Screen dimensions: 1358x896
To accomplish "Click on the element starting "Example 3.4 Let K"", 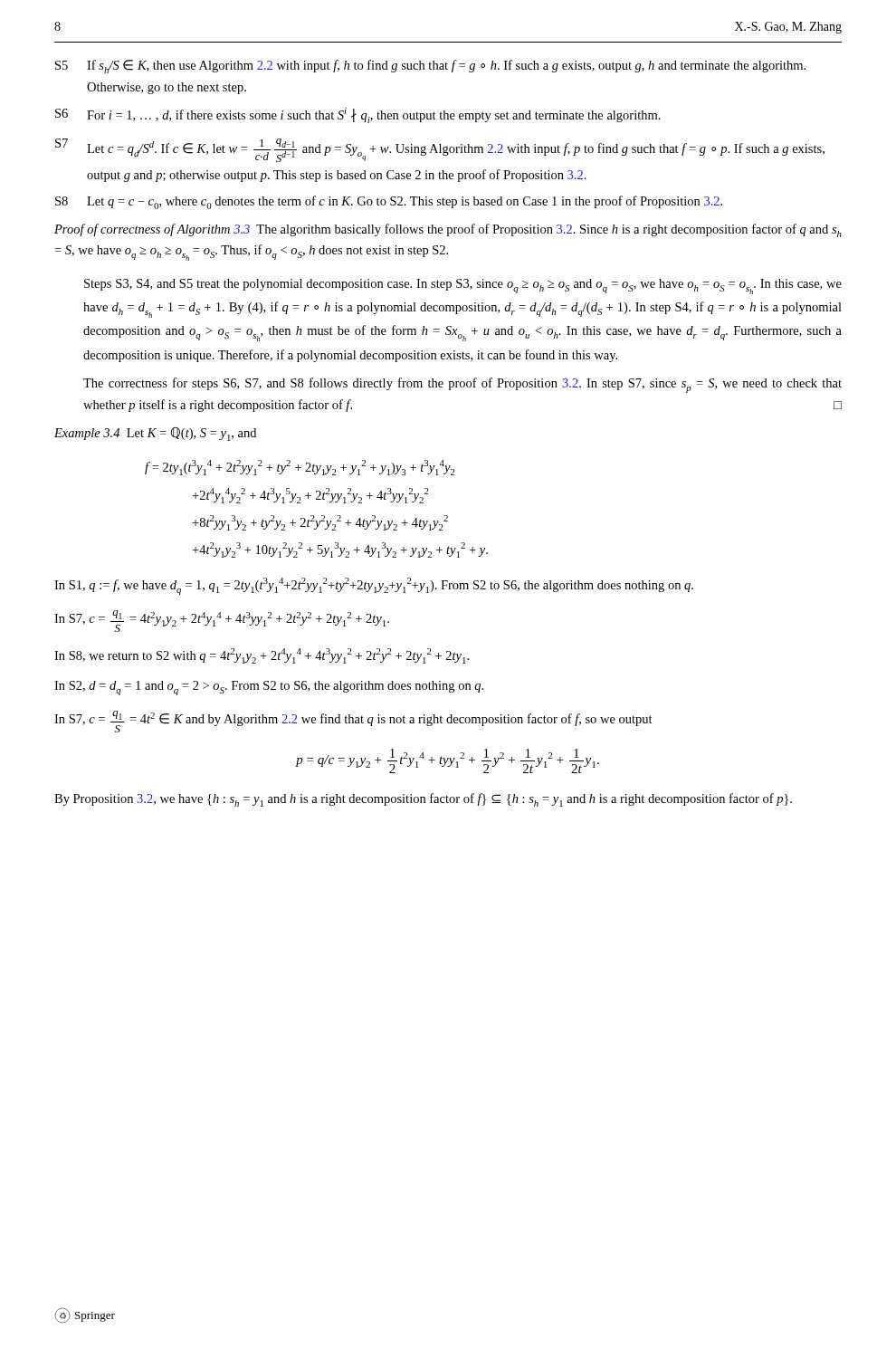I will (x=155, y=434).
